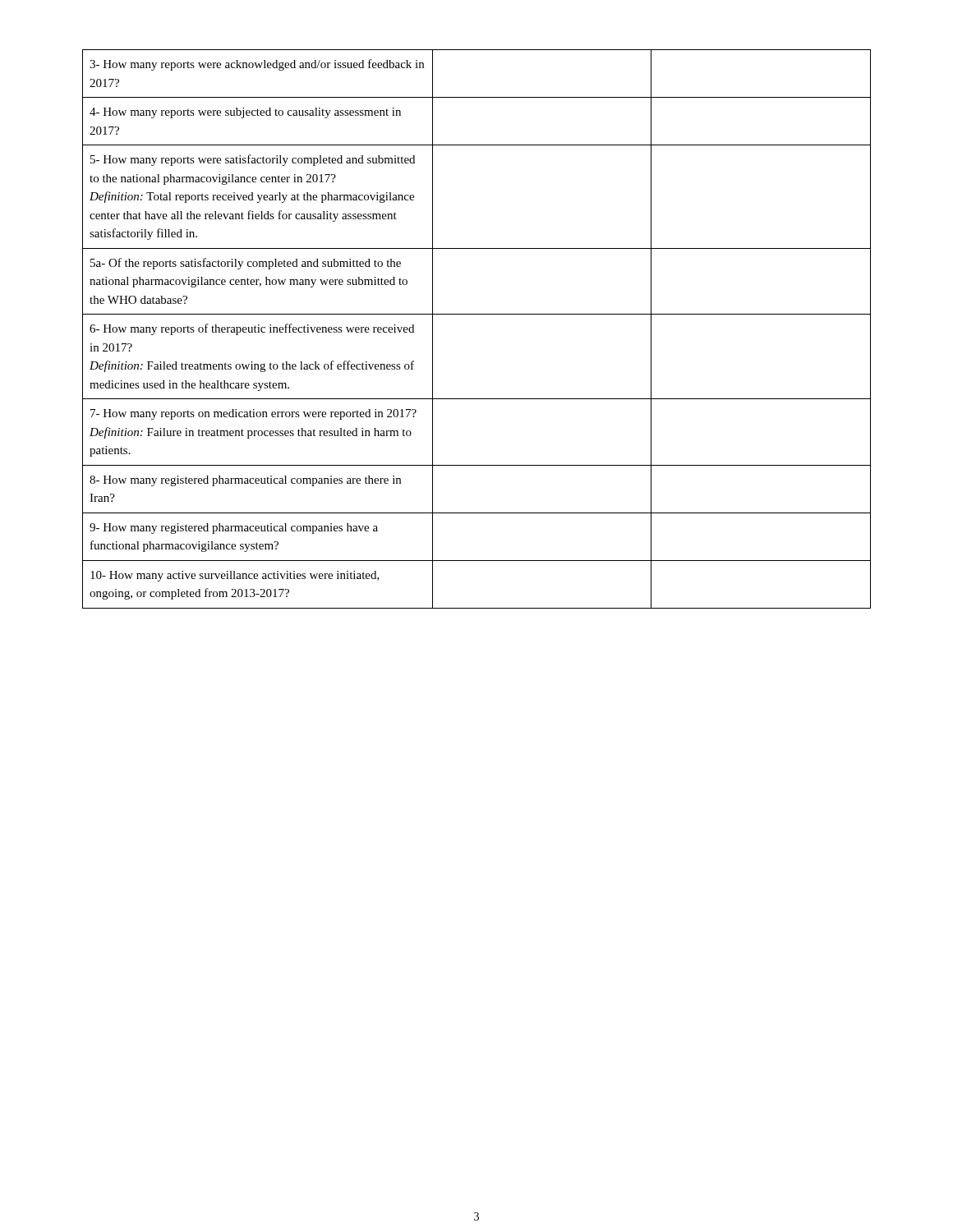Click on the table containing "6- How many"
Viewport: 953px width, 1232px height.
pos(476,329)
